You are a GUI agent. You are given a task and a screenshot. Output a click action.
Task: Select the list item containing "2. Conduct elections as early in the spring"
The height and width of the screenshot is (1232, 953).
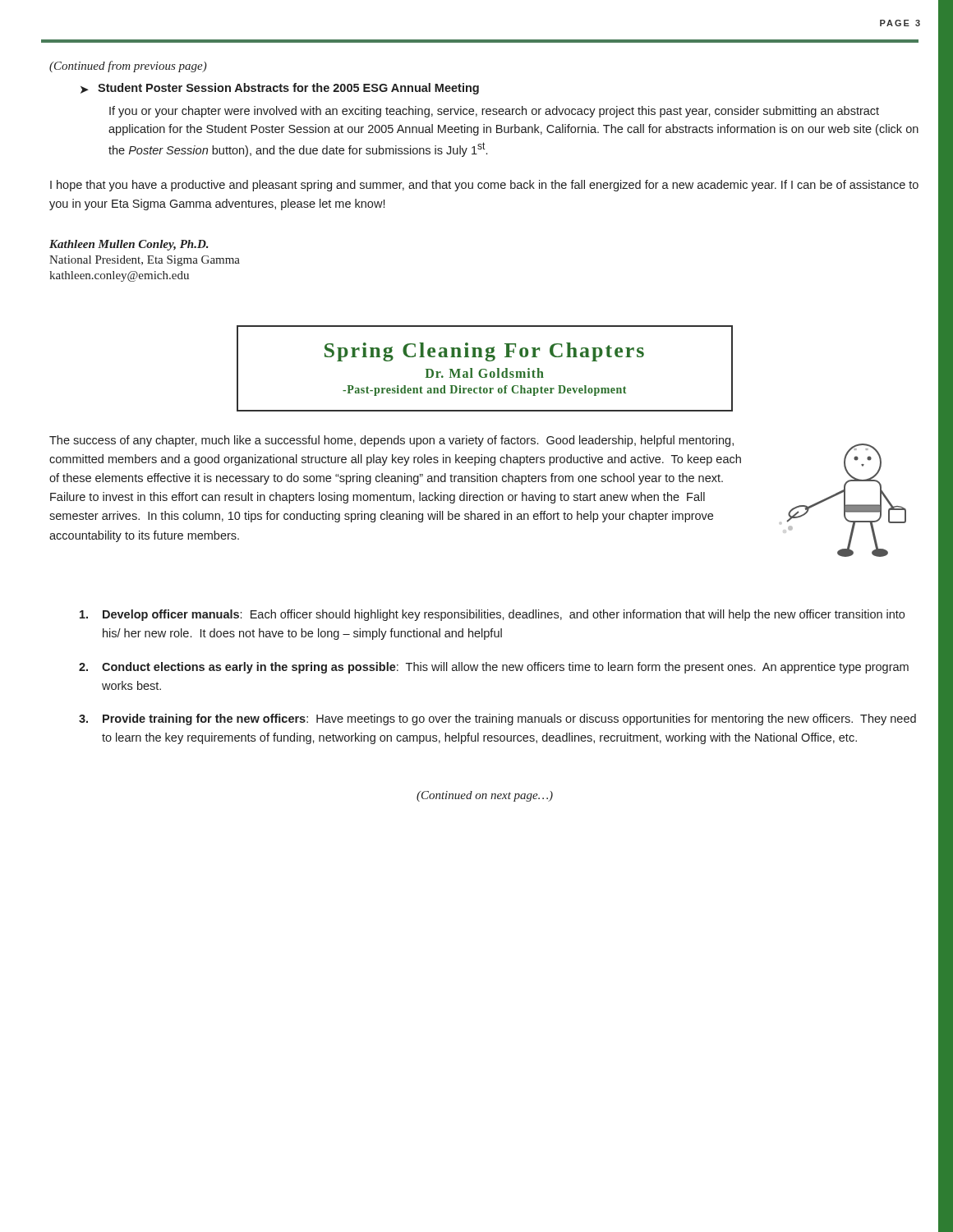tap(500, 676)
